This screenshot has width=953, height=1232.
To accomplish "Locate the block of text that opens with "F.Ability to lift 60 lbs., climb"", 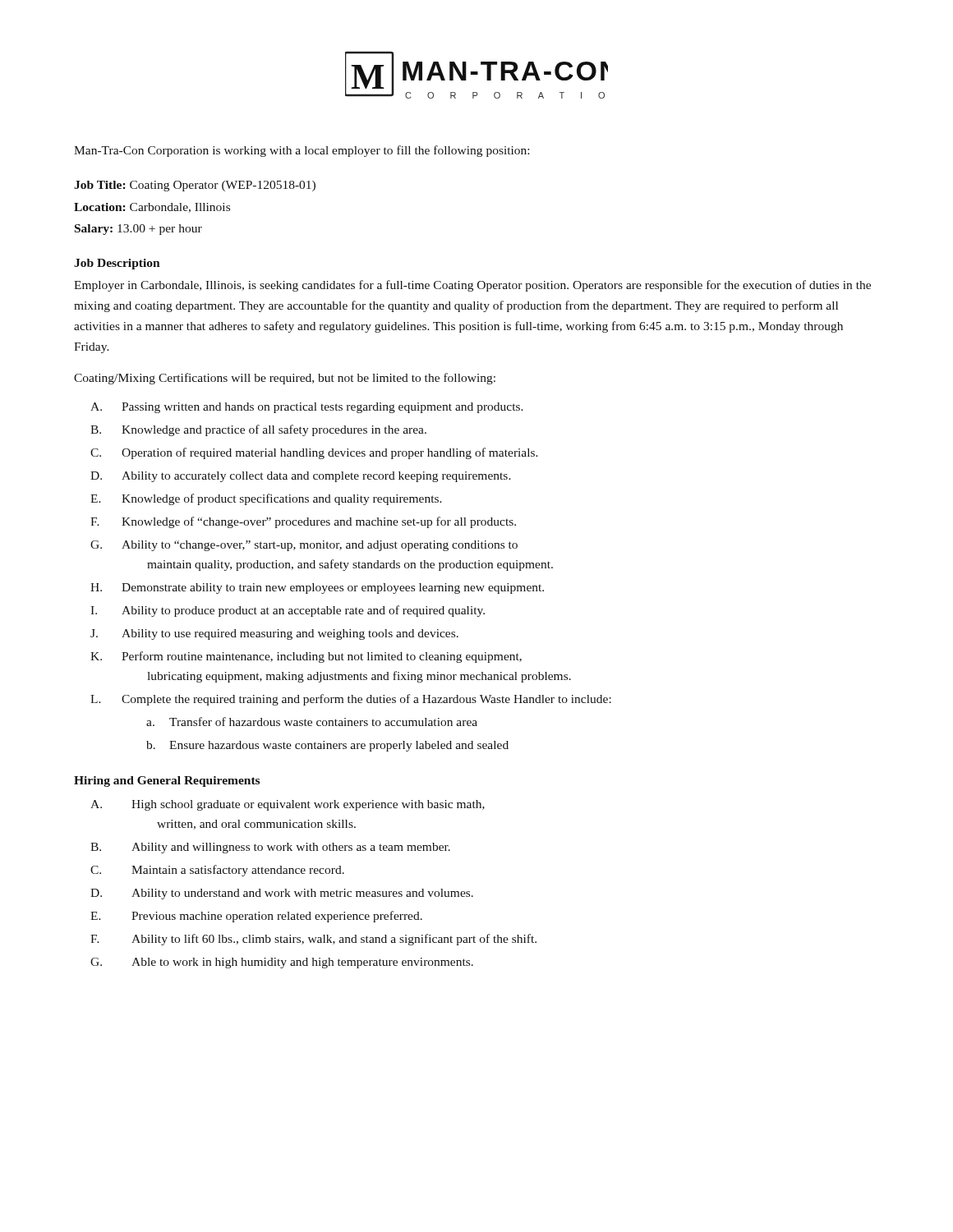I will coord(485,938).
